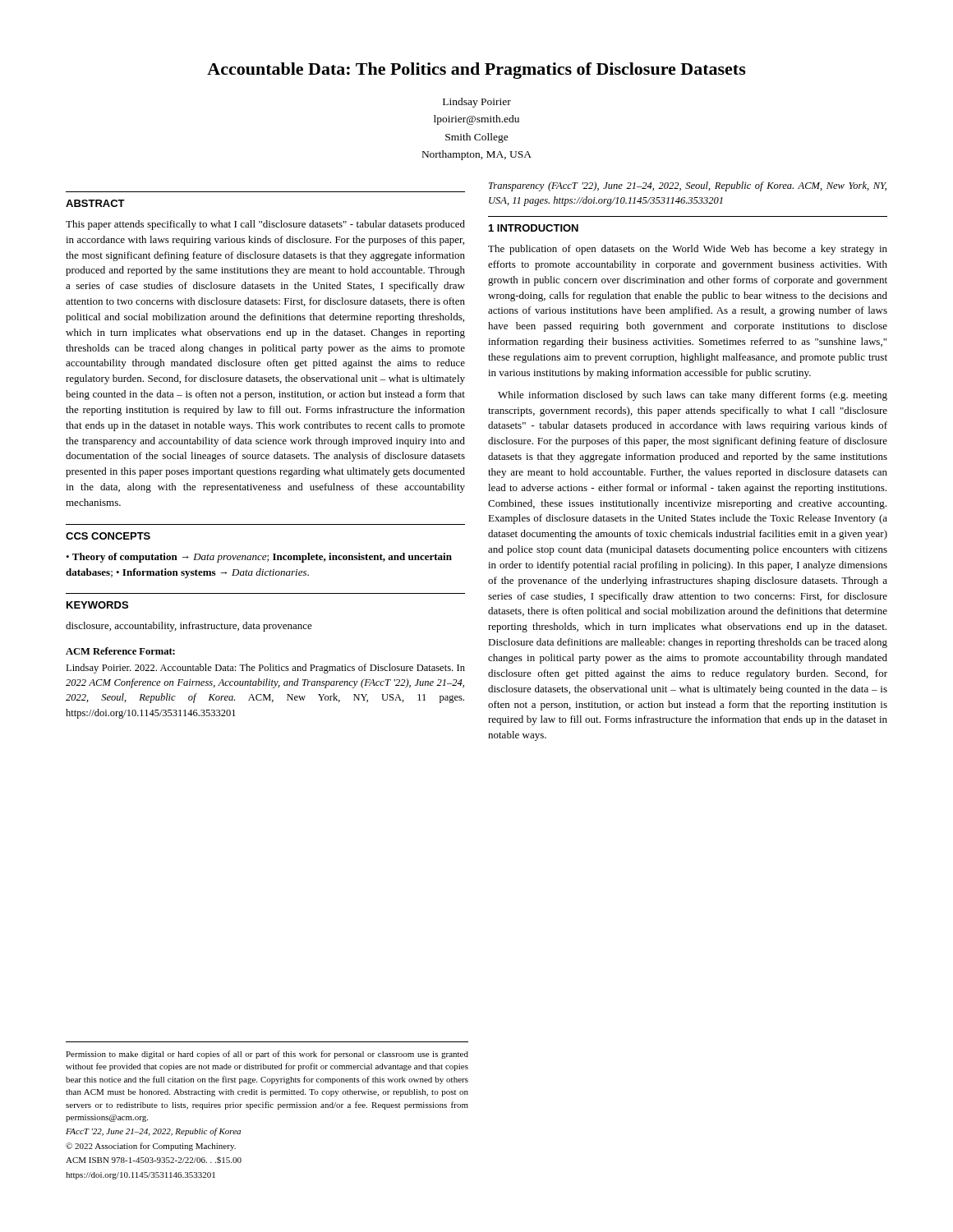Find the text block containing "The publication of"
The width and height of the screenshot is (953, 1232).
pos(688,492)
